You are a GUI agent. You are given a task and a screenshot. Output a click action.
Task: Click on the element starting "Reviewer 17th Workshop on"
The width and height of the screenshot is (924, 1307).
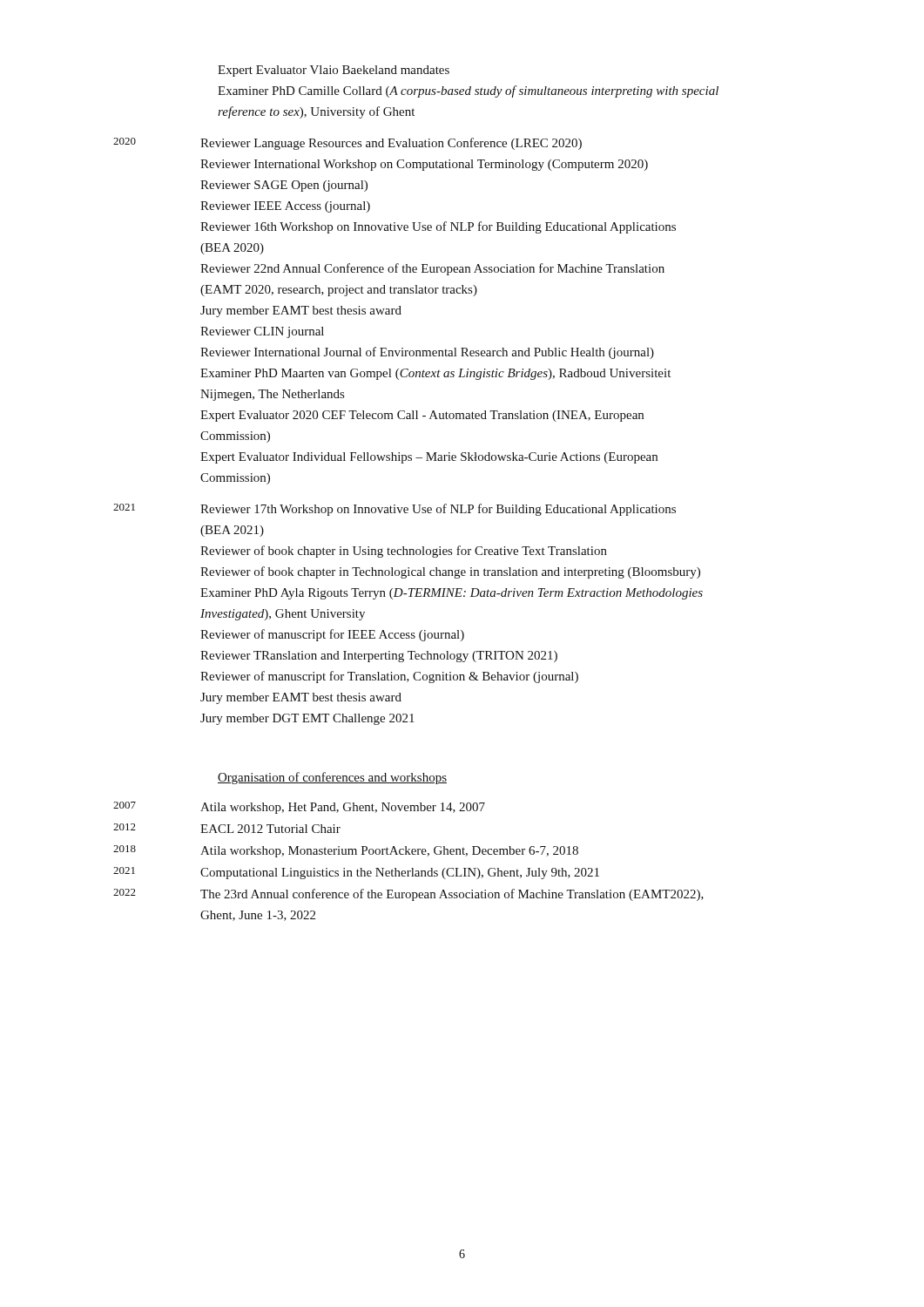523,519
